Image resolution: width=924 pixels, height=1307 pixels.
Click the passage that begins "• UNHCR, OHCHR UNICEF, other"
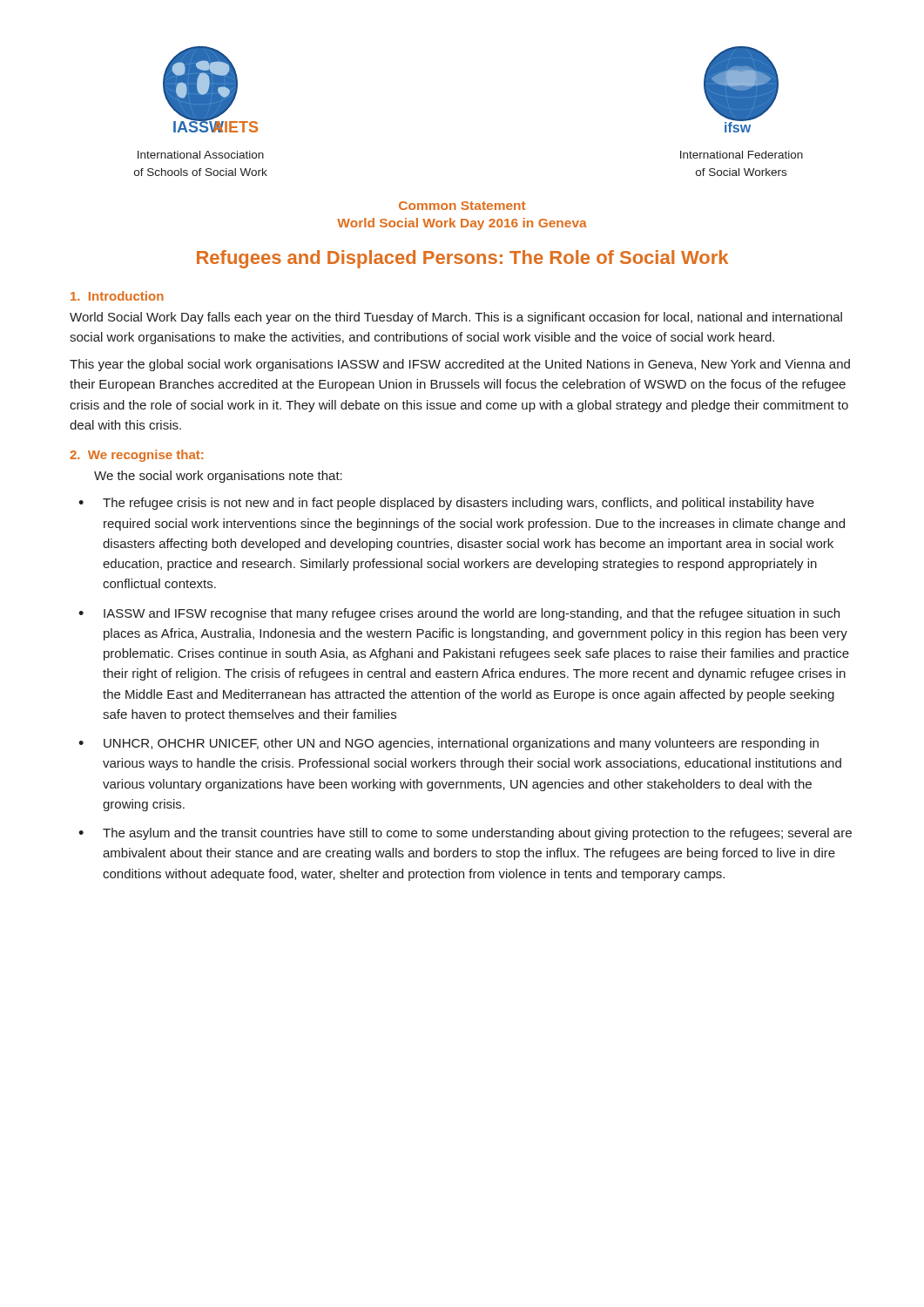(462, 773)
